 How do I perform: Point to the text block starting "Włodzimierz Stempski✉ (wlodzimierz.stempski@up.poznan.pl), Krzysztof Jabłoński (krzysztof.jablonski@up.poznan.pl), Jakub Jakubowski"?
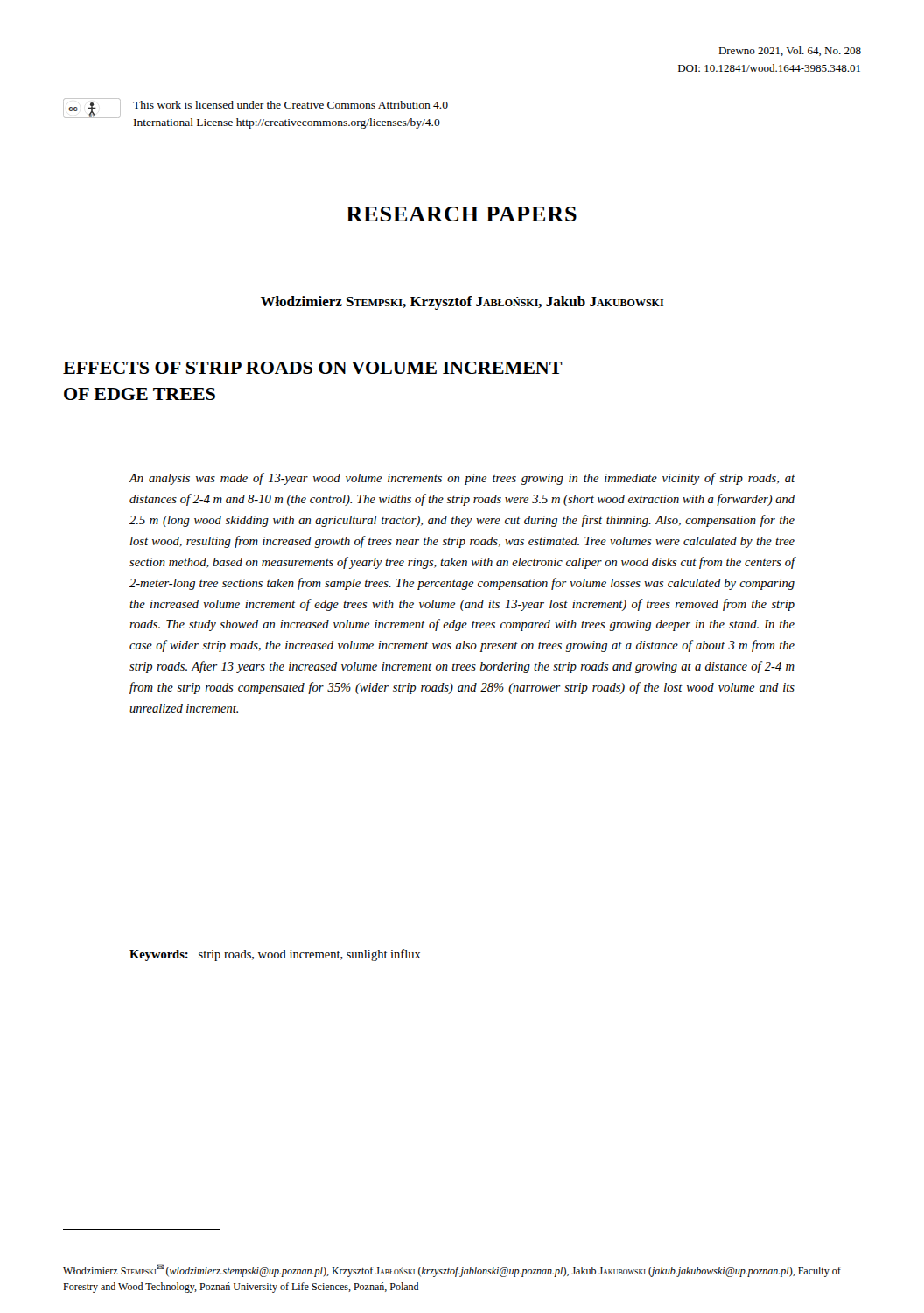coord(452,1278)
